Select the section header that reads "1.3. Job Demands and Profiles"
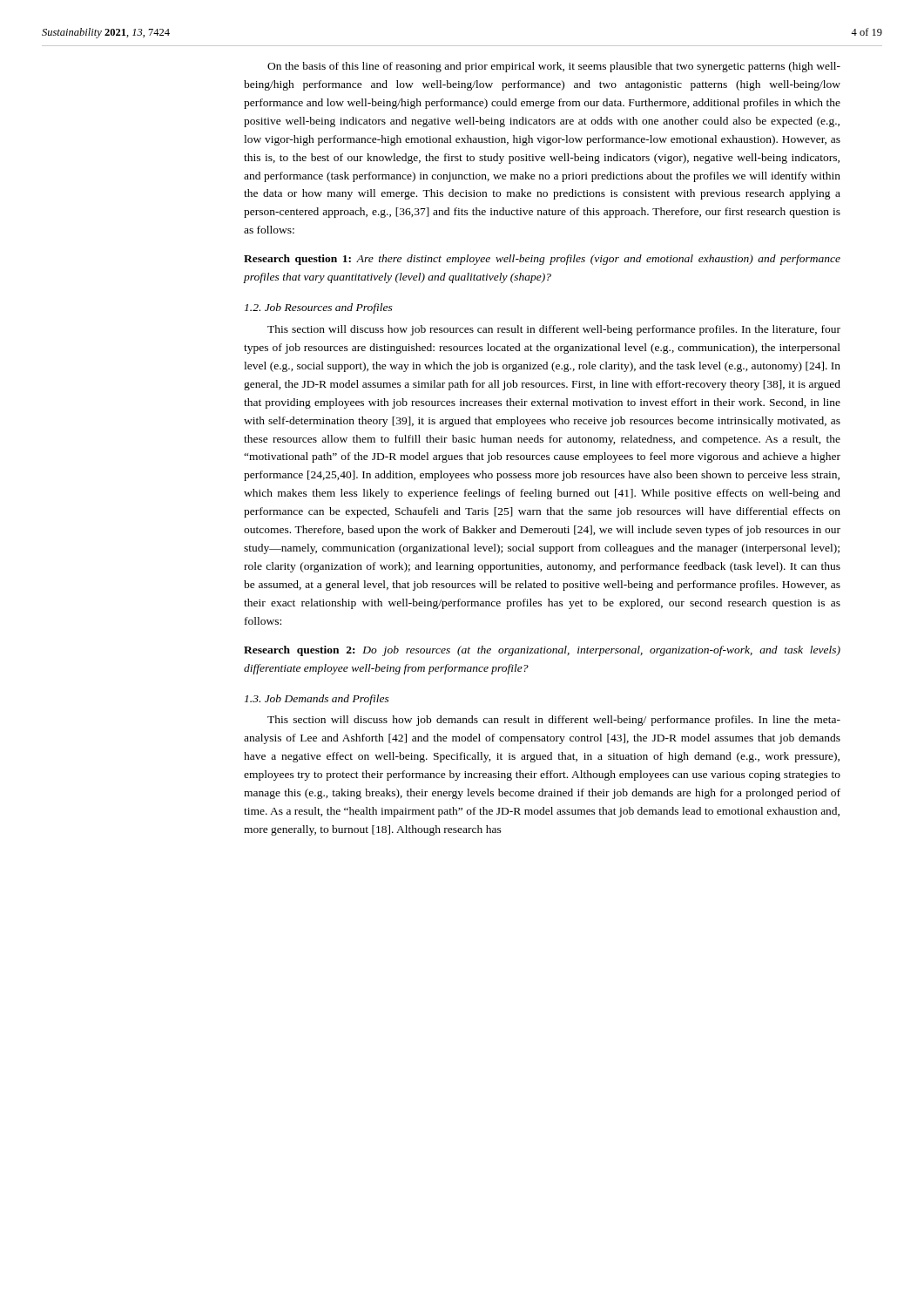Viewport: 924px width, 1307px height. click(x=316, y=698)
